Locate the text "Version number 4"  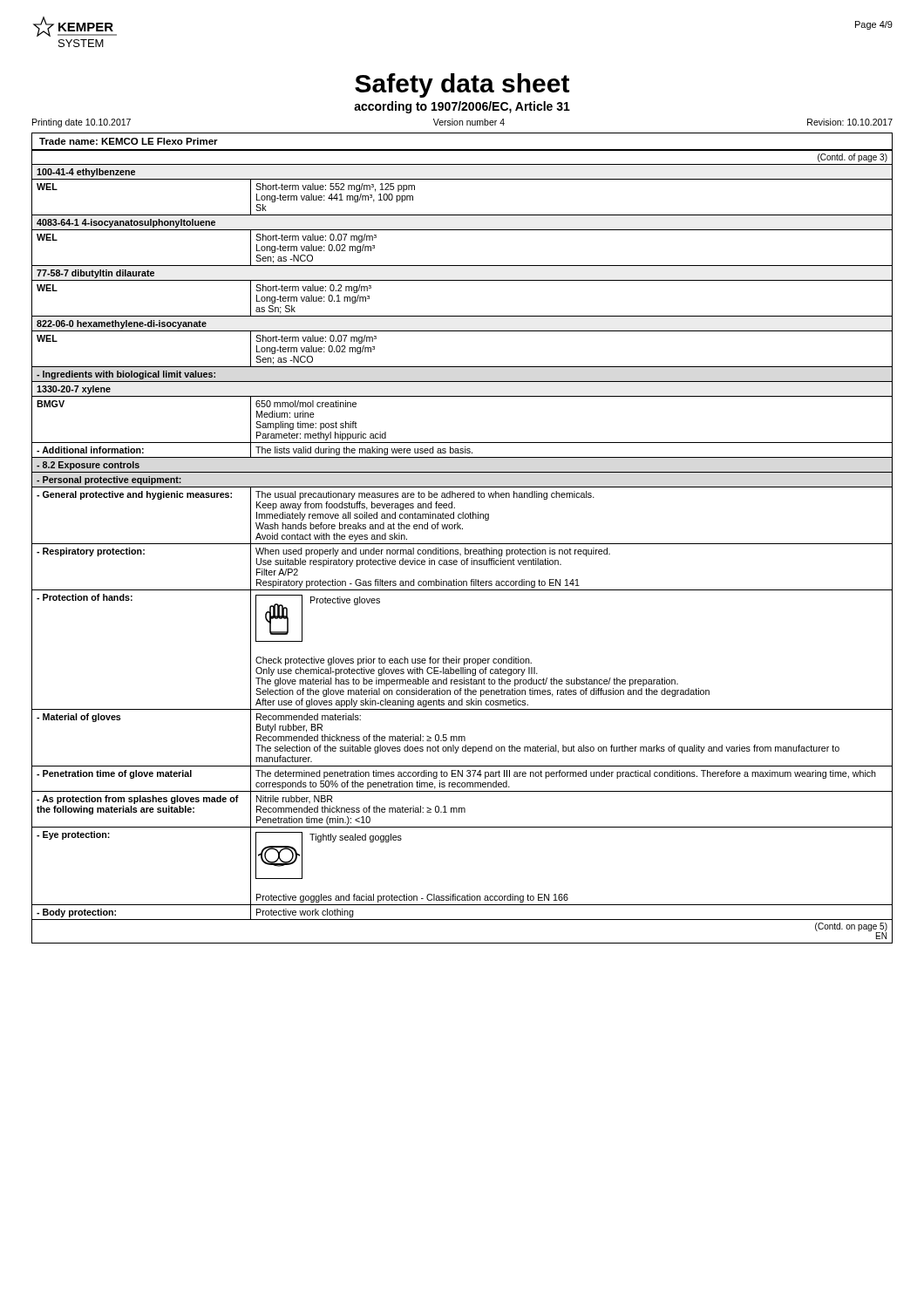(x=469, y=122)
